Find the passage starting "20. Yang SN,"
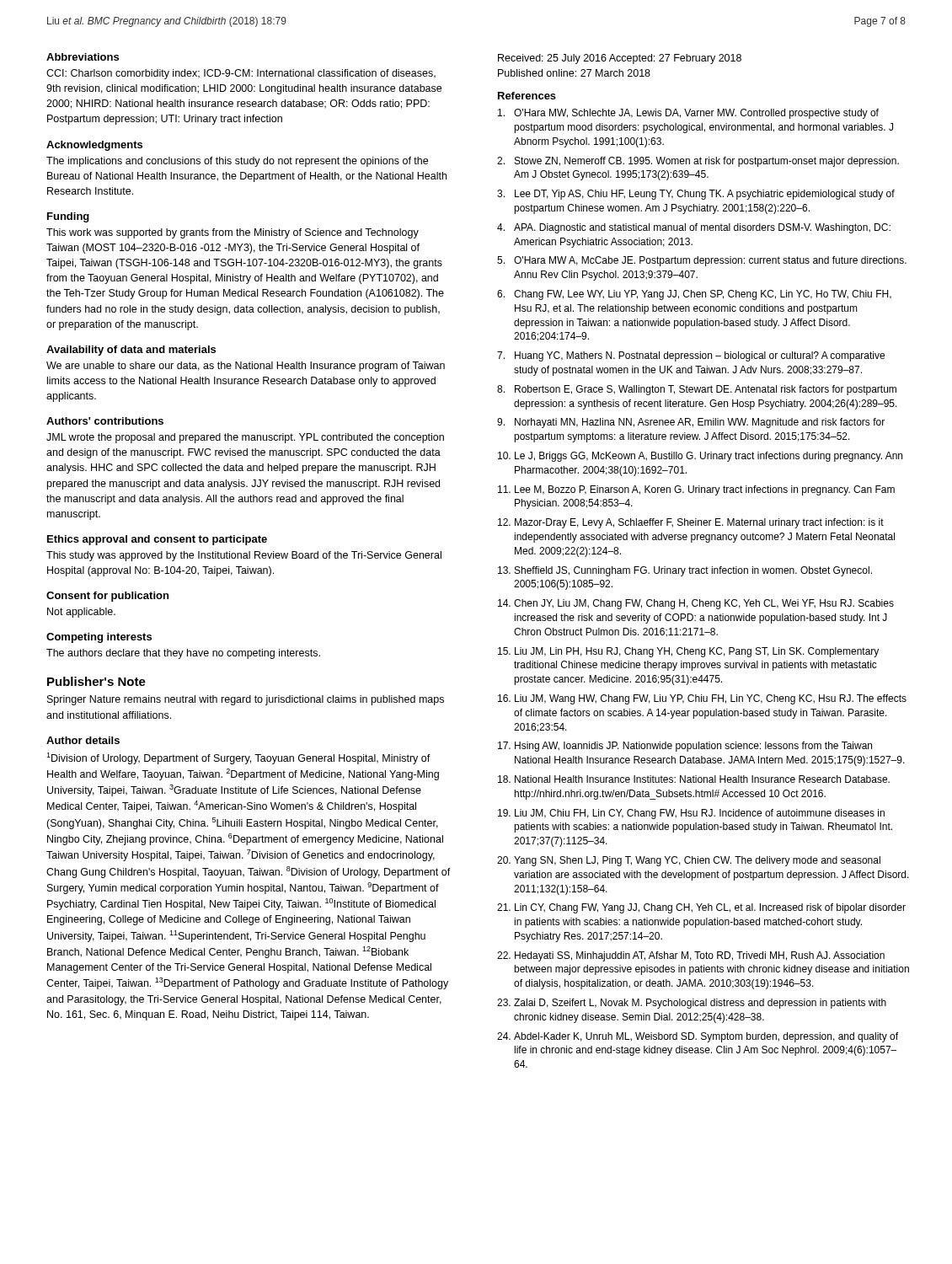The width and height of the screenshot is (952, 1264). tap(703, 875)
